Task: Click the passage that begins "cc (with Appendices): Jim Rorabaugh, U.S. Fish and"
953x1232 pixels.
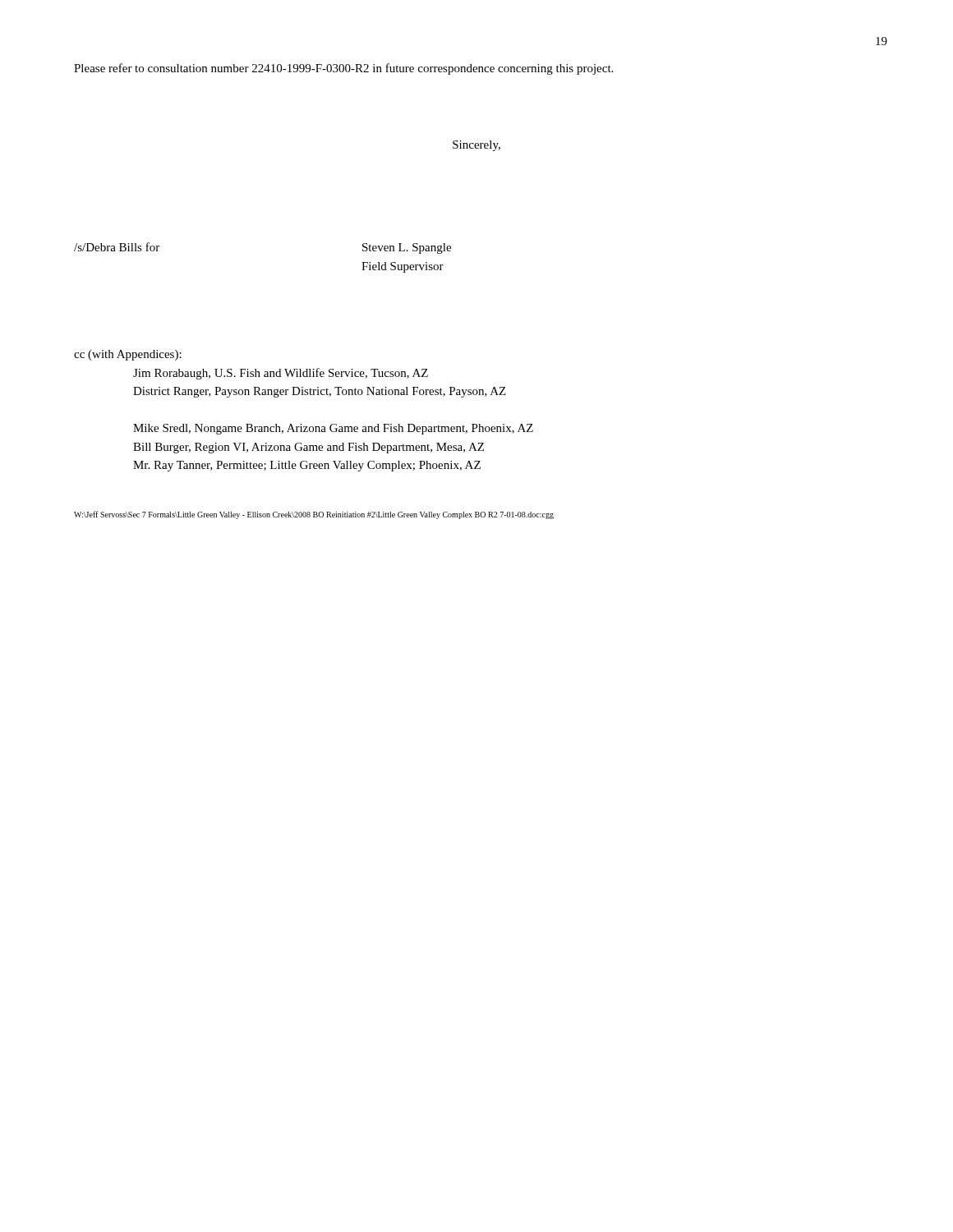Action: click(x=128, y=355)
